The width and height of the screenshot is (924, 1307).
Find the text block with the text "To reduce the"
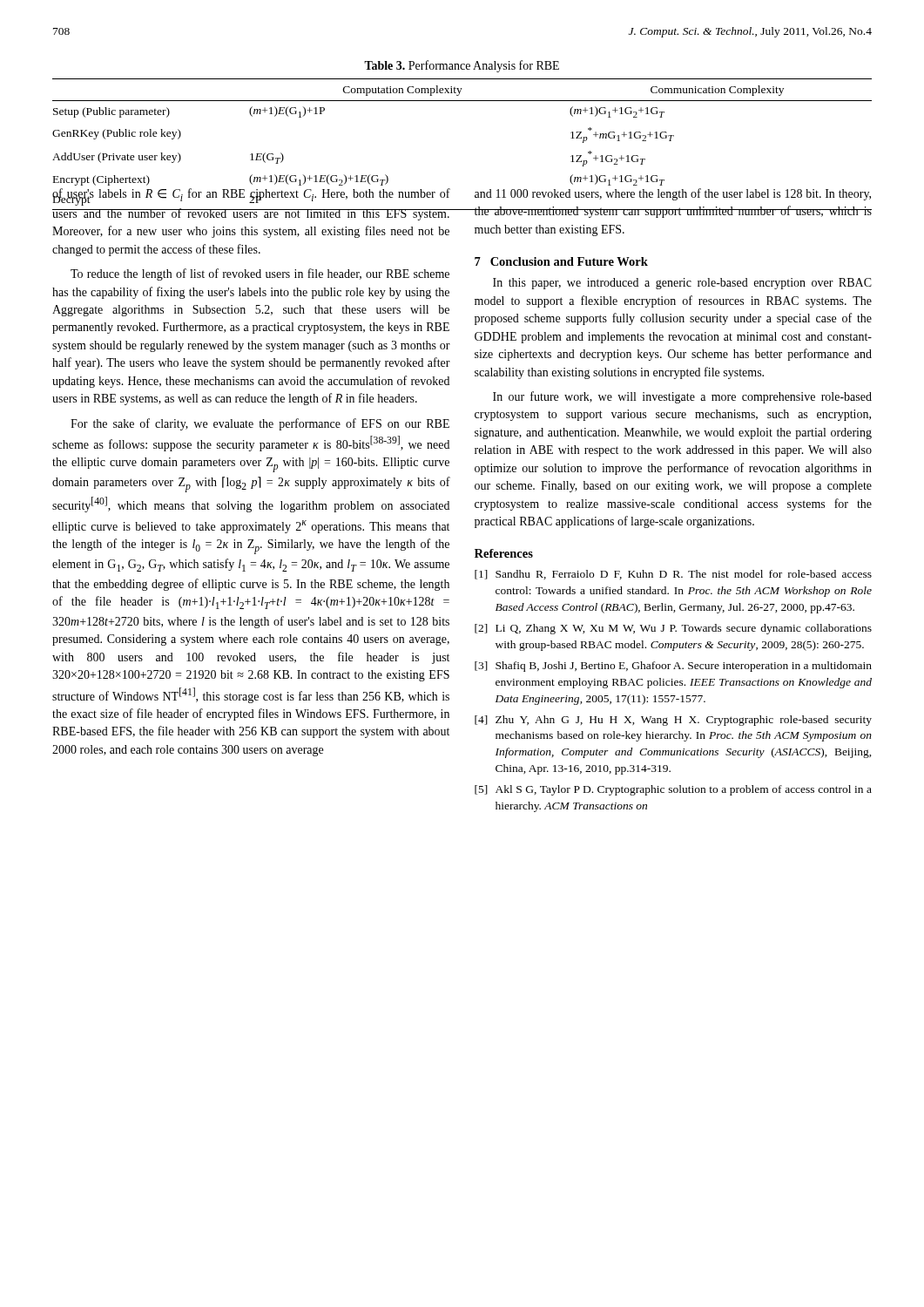251,337
